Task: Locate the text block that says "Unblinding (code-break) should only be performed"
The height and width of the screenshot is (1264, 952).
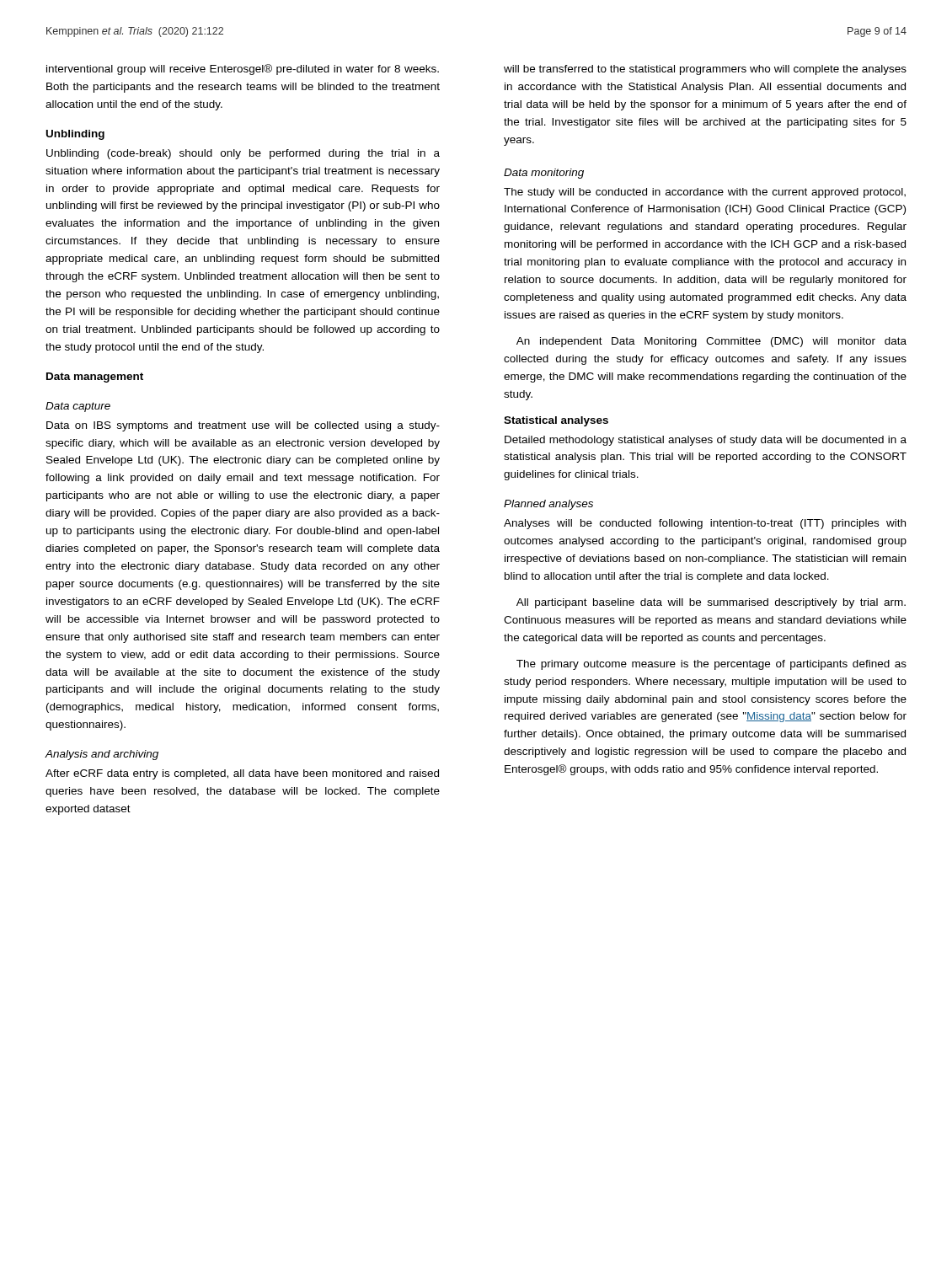Action: point(243,250)
